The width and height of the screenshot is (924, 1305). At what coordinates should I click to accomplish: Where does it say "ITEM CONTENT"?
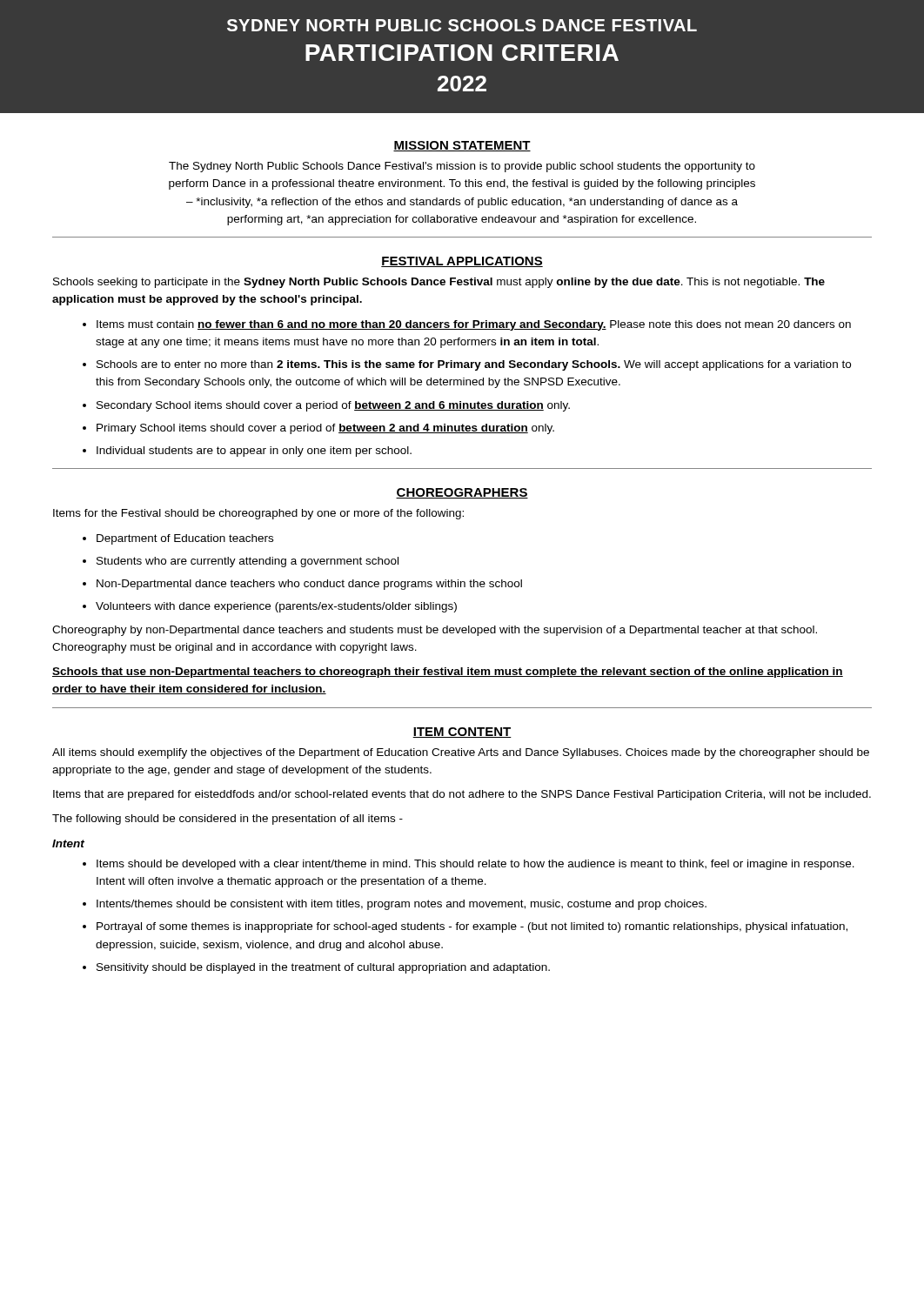coord(462,731)
